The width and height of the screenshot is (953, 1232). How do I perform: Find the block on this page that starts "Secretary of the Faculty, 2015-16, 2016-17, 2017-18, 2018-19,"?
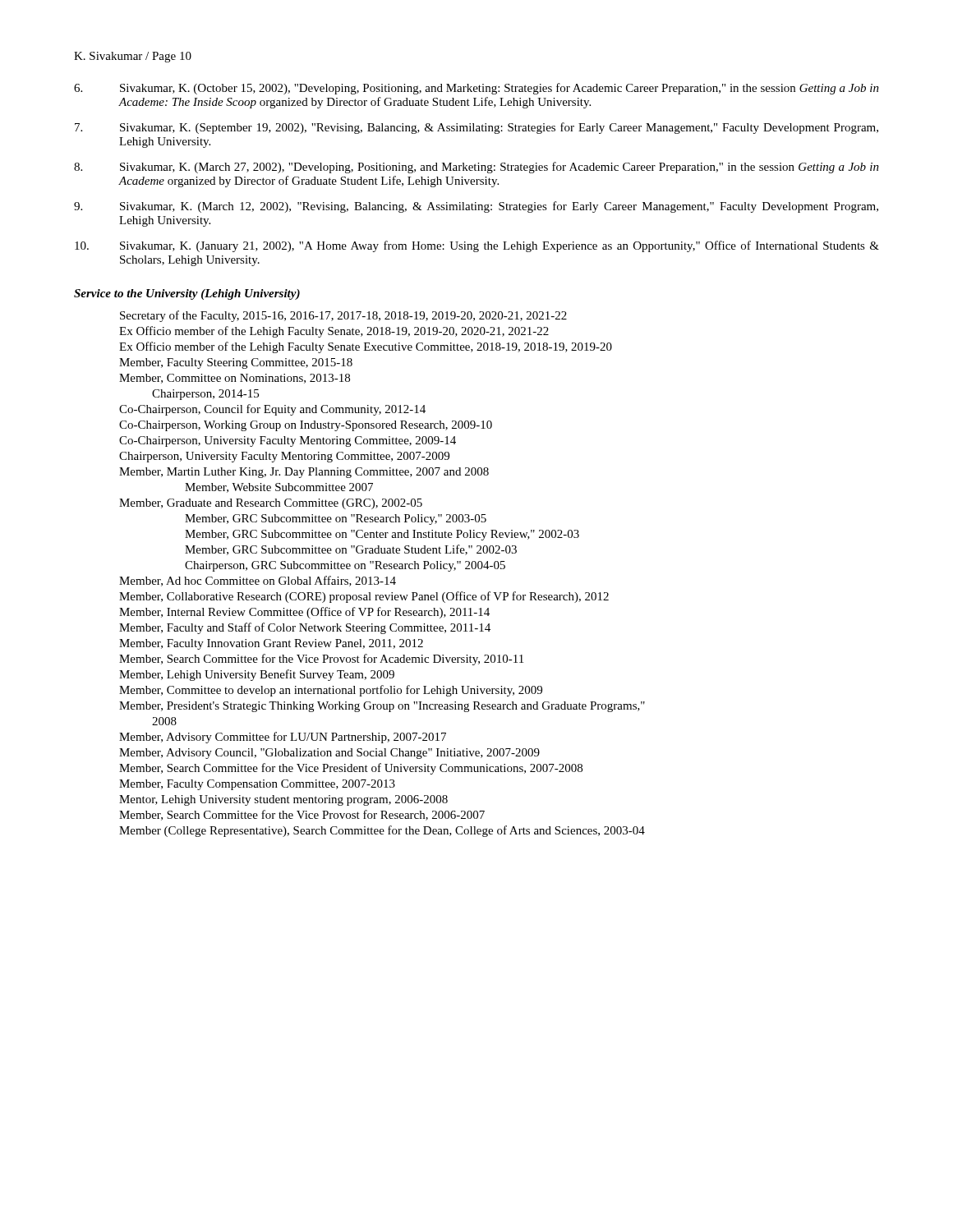click(499, 573)
